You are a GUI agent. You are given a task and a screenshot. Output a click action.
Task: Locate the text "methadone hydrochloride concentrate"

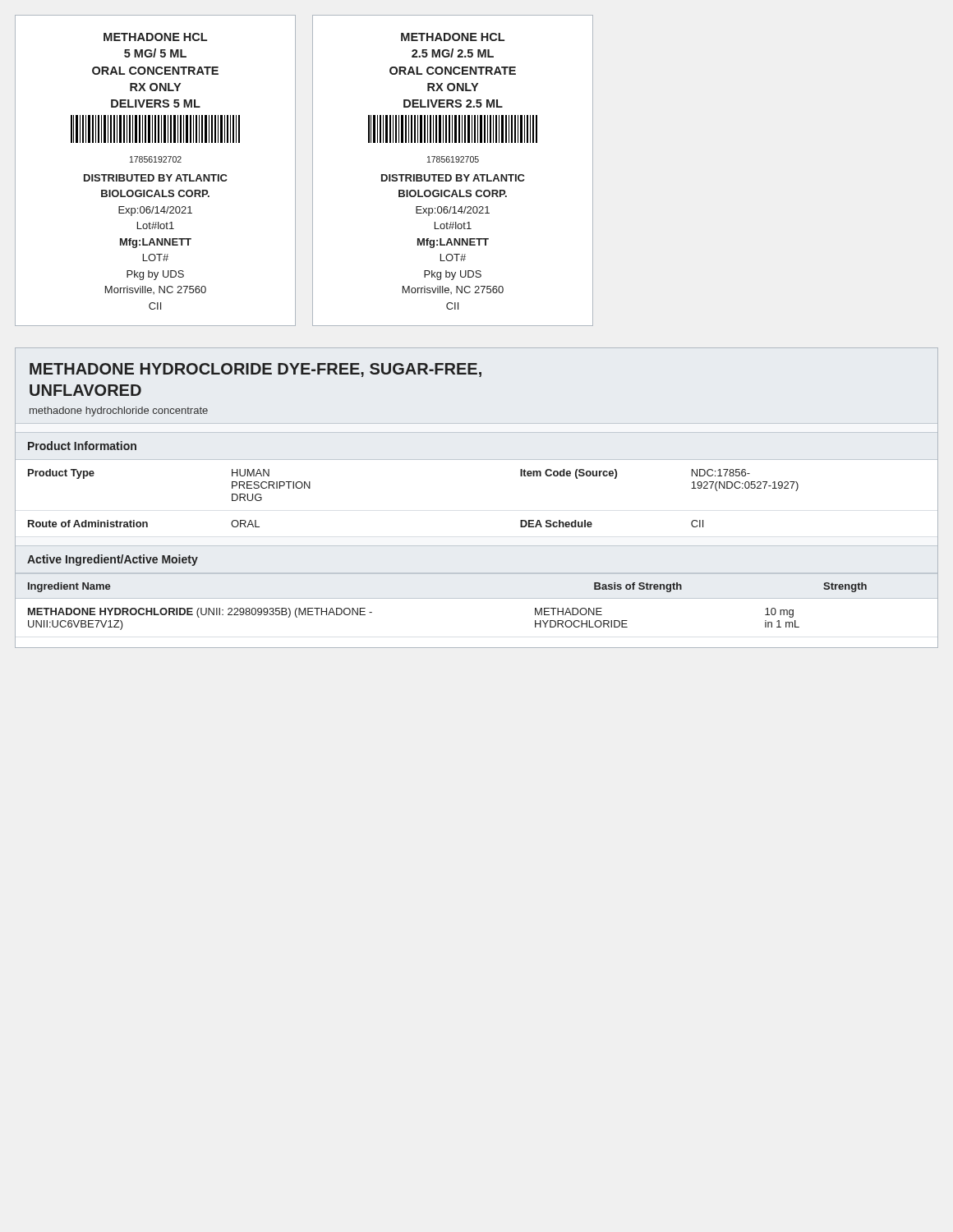[118, 410]
